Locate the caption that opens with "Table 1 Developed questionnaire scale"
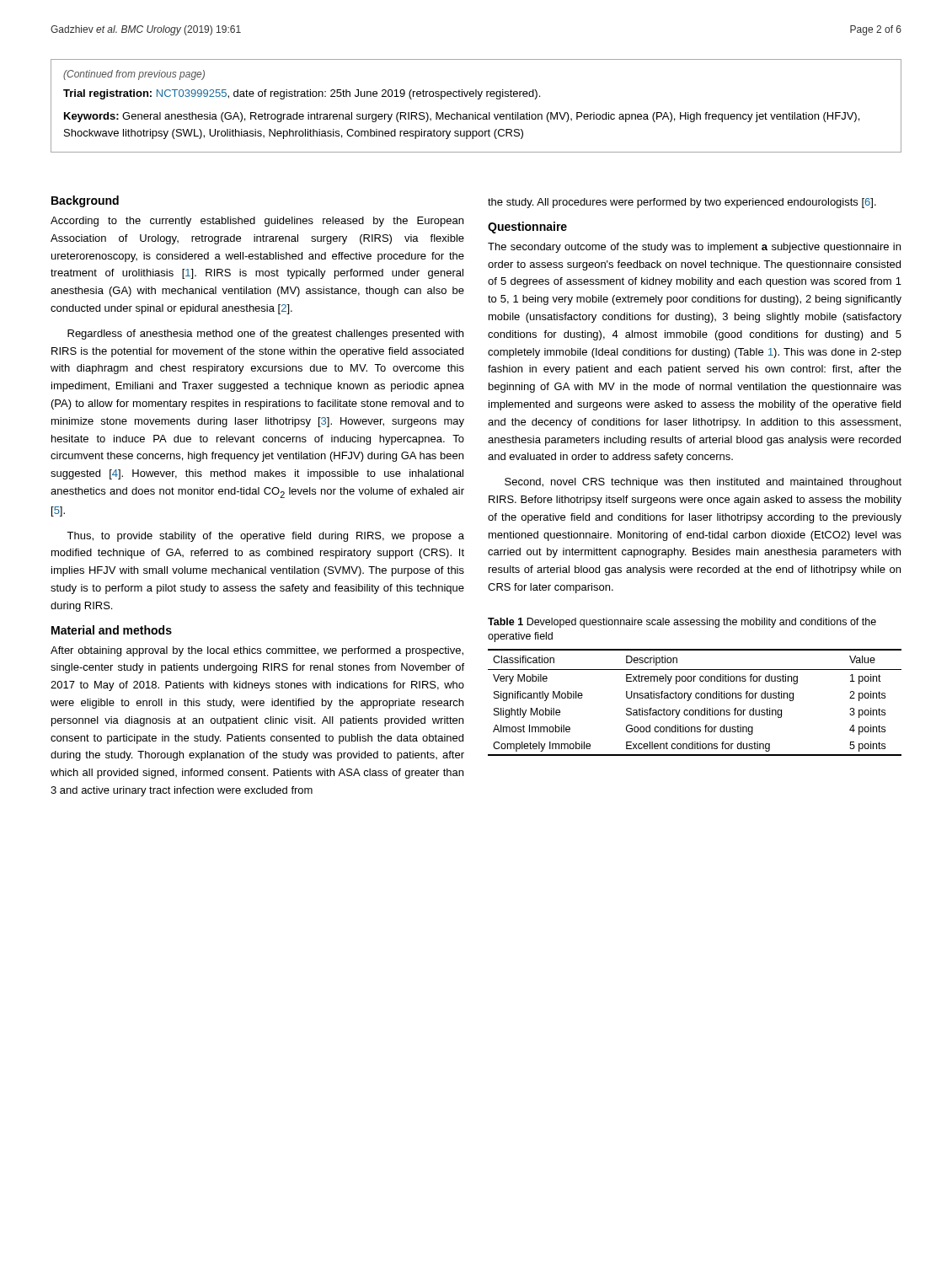952x1264 pixels. pyautogui.click(x=682, y=629)
